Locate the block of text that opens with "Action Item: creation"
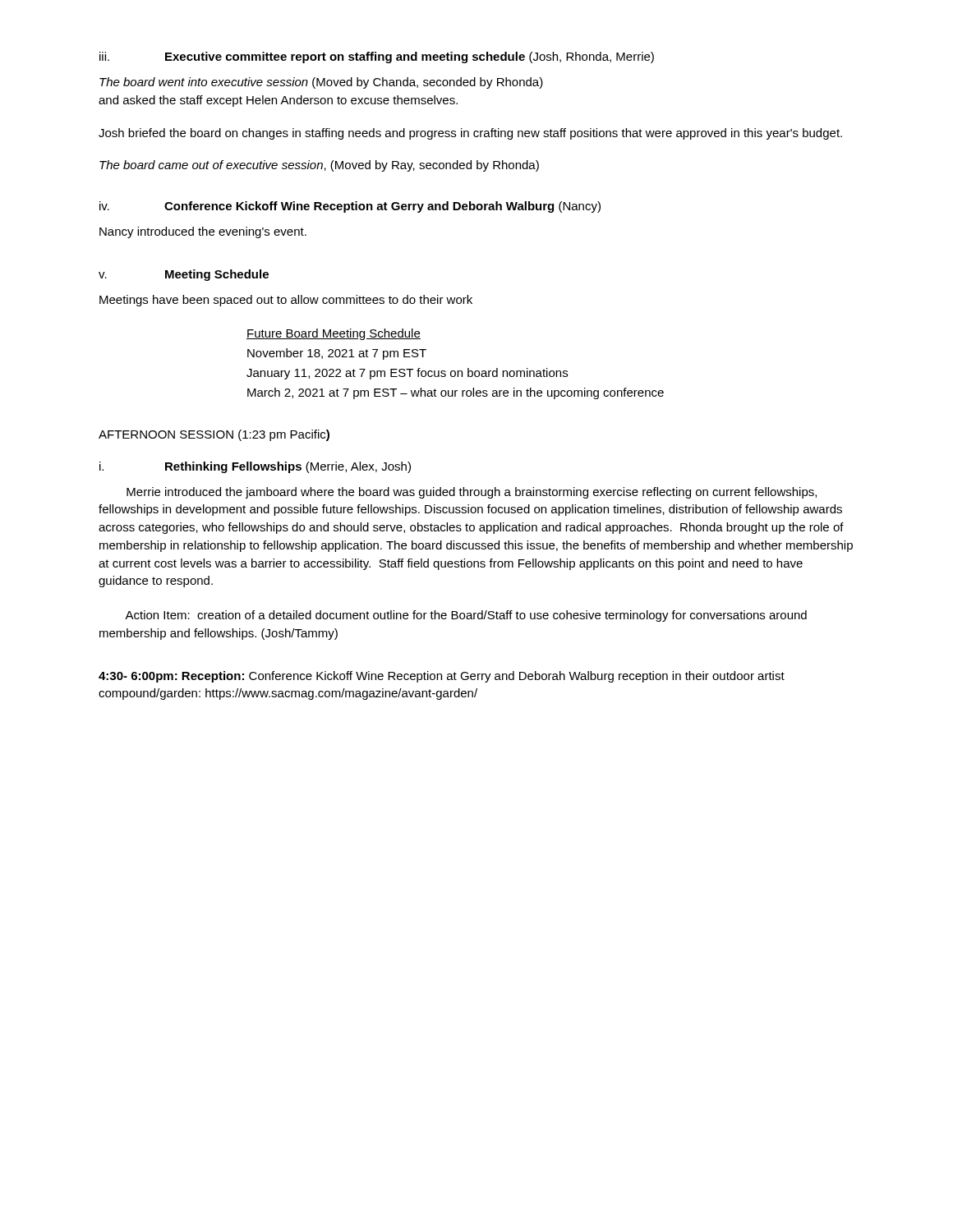 (x=453, y=624)
